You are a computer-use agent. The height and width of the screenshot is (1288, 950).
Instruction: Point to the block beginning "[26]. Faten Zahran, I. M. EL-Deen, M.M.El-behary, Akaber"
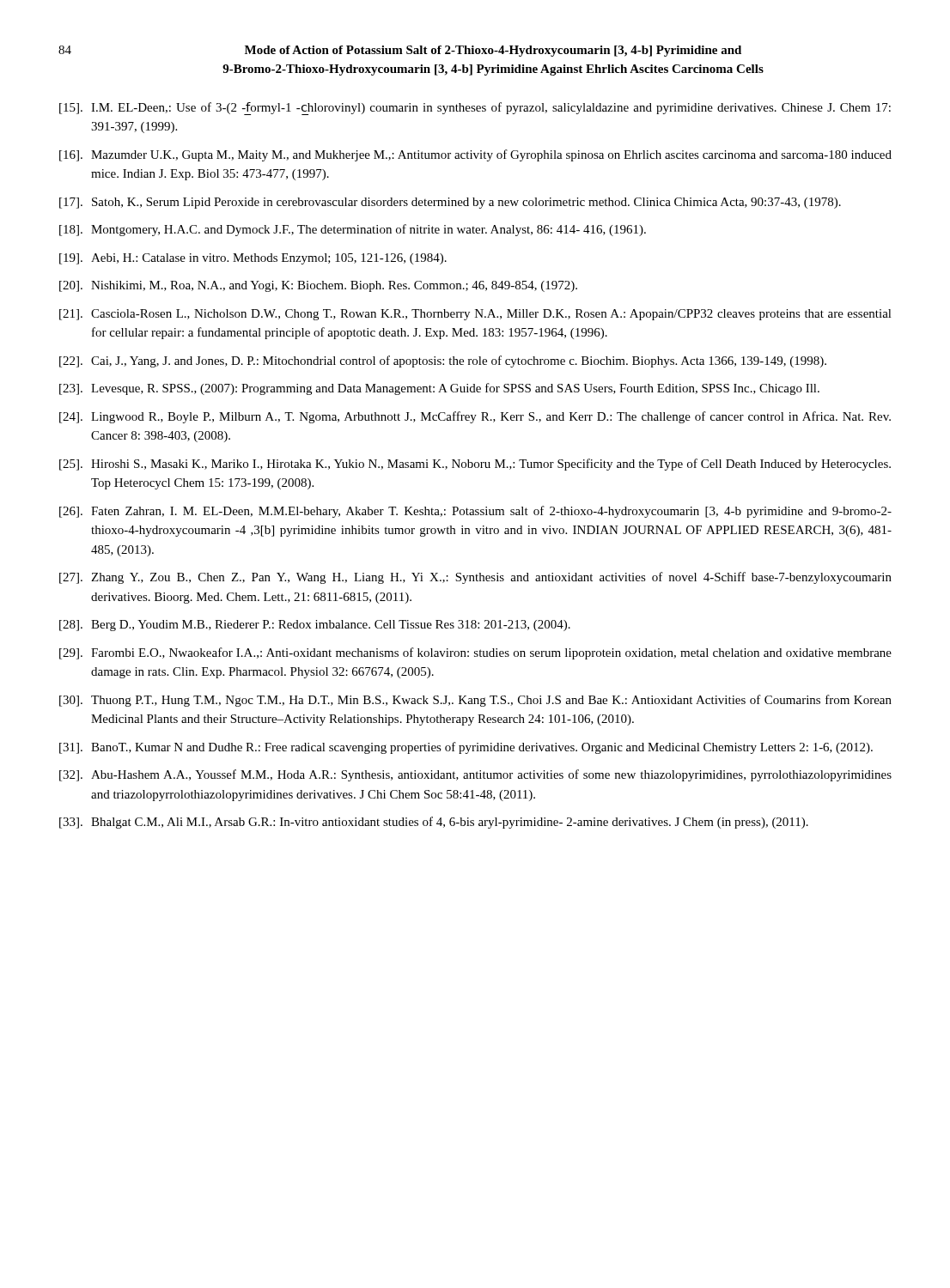(x=475, y=530)
